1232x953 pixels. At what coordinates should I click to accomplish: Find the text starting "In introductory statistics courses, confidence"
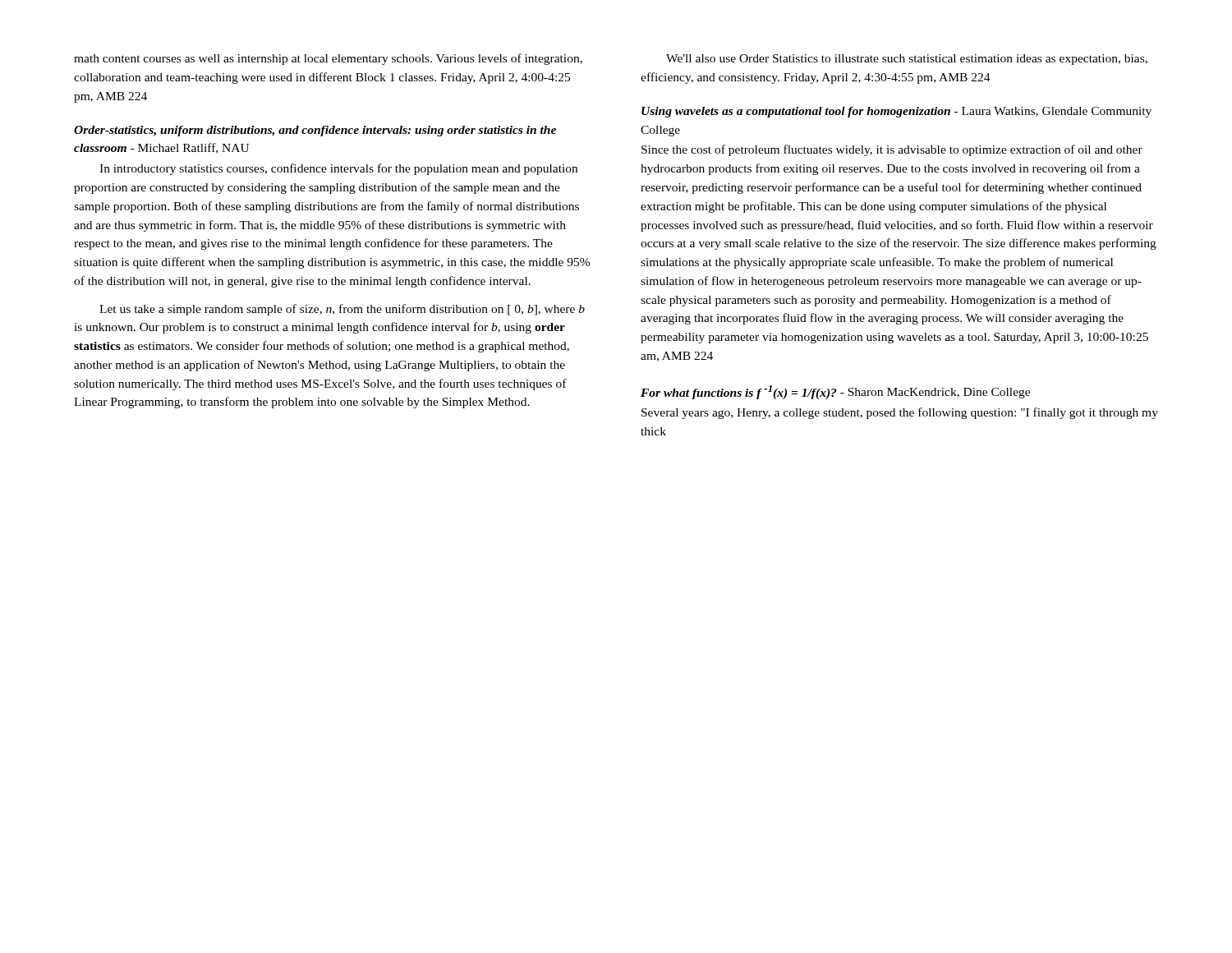click(333, 286)
